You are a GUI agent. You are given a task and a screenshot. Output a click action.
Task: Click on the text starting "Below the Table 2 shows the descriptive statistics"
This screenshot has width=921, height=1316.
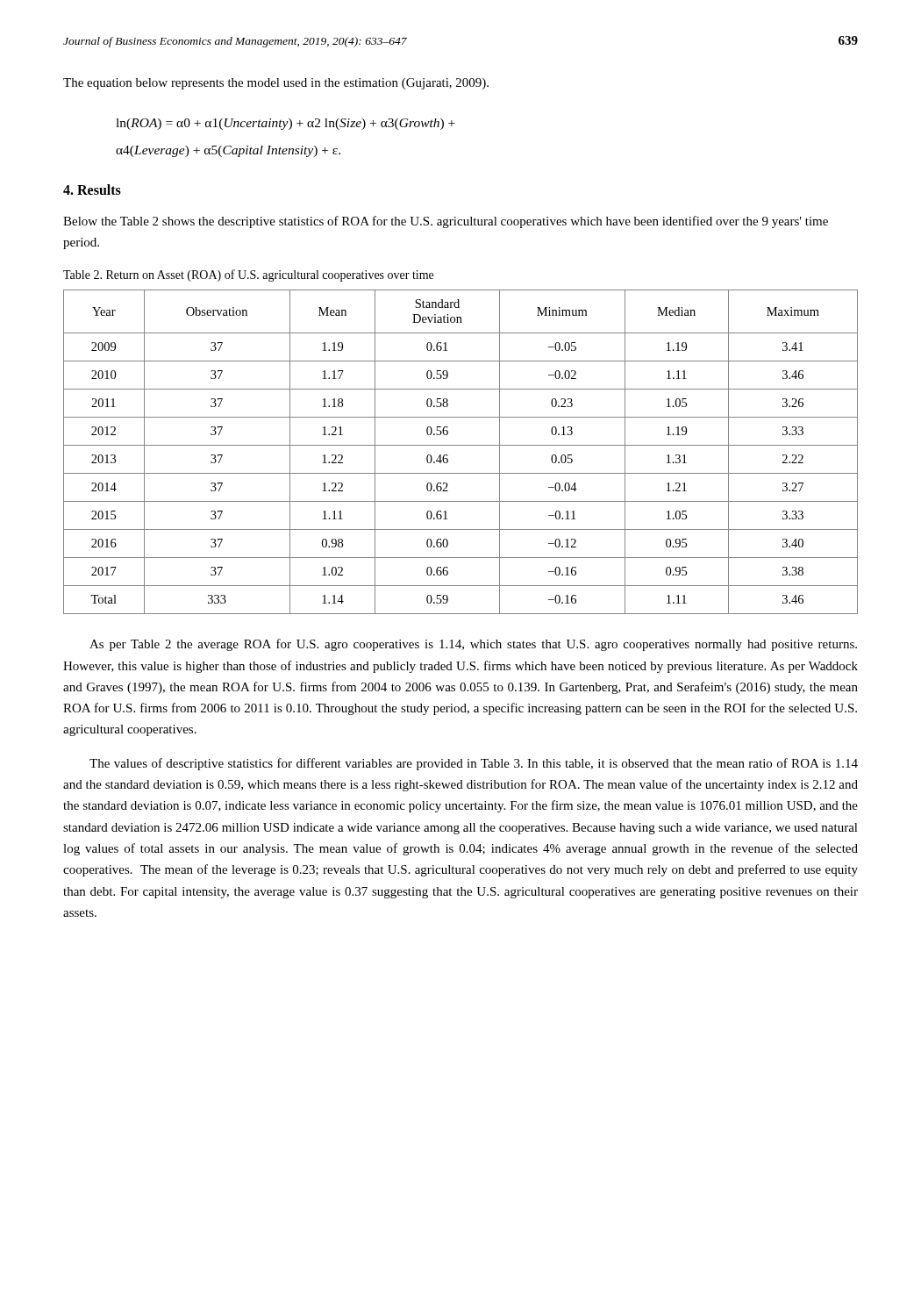coord(446,232)
